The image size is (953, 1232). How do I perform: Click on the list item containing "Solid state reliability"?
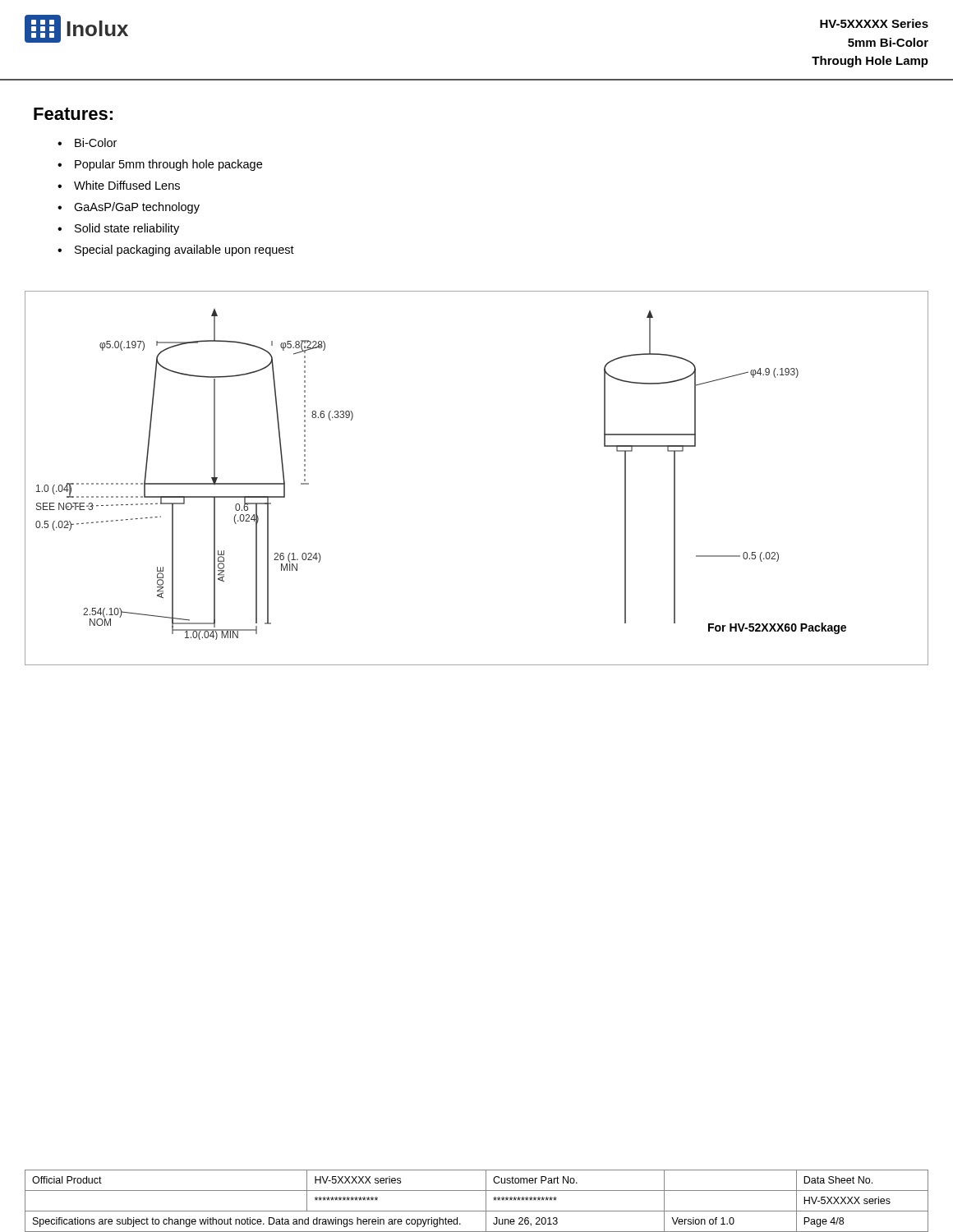(127, 228)
